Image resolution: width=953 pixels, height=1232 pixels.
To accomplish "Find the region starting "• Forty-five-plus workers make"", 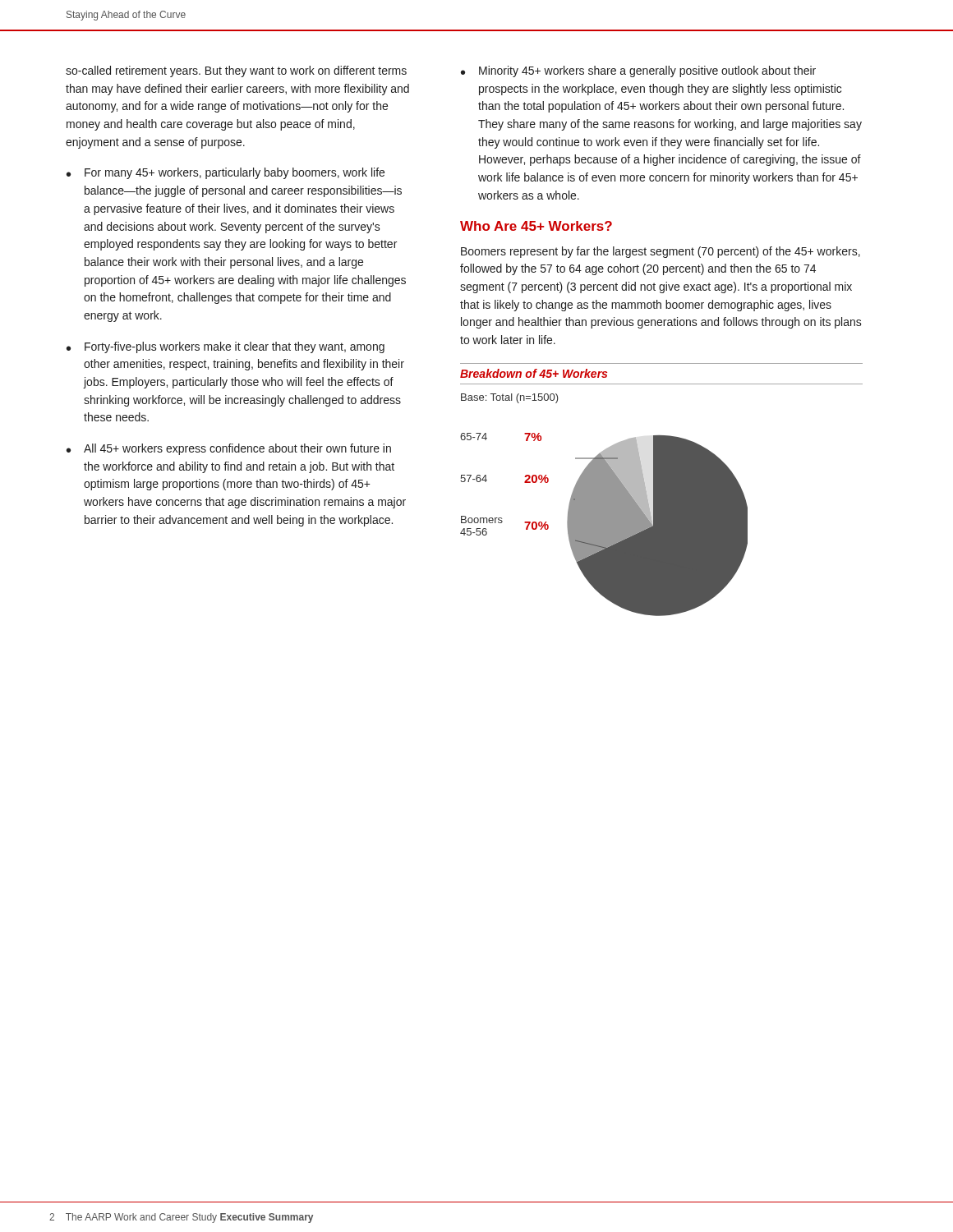I will coord(238,383).
